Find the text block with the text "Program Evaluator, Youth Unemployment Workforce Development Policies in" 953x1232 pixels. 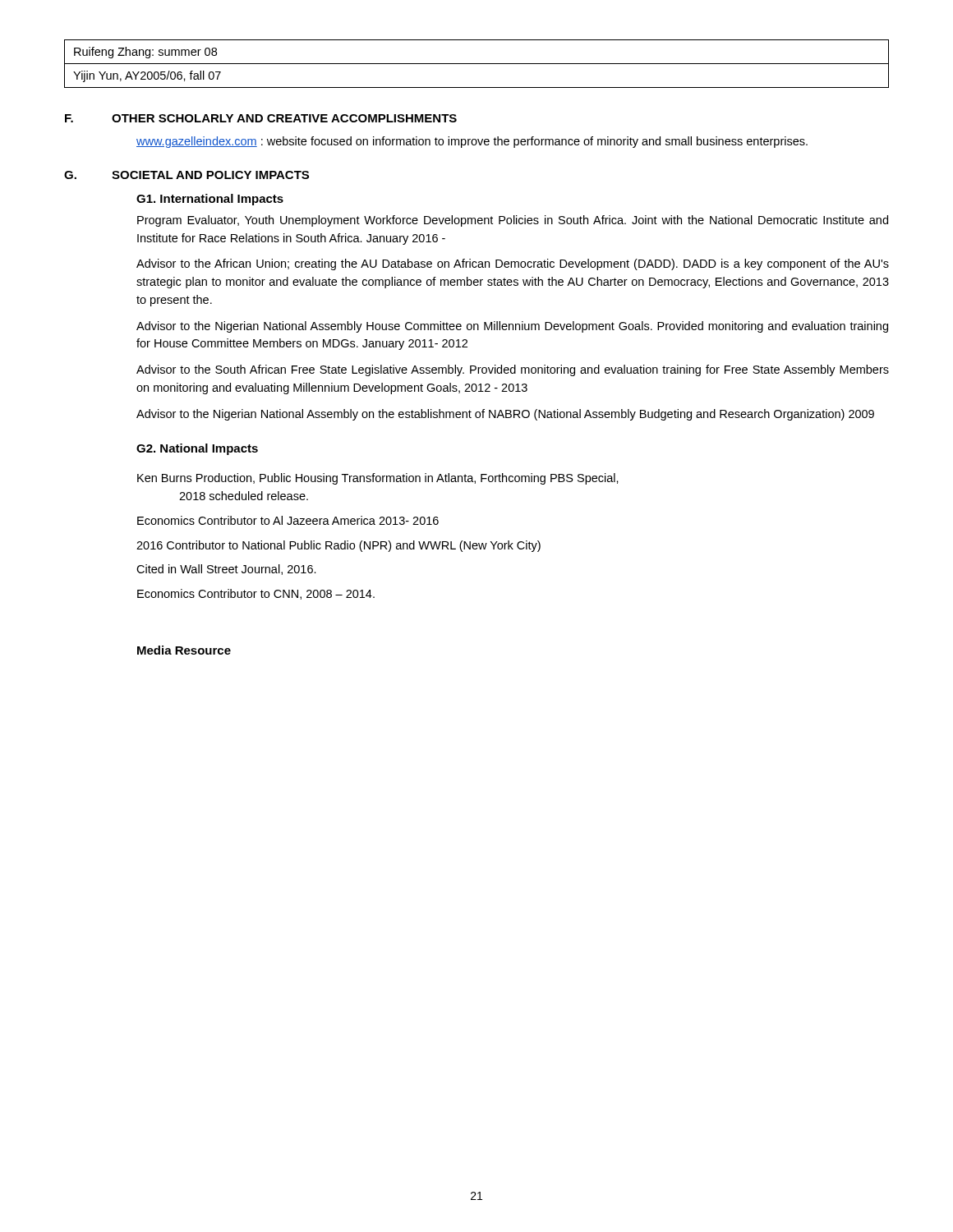tap(513, 229)
